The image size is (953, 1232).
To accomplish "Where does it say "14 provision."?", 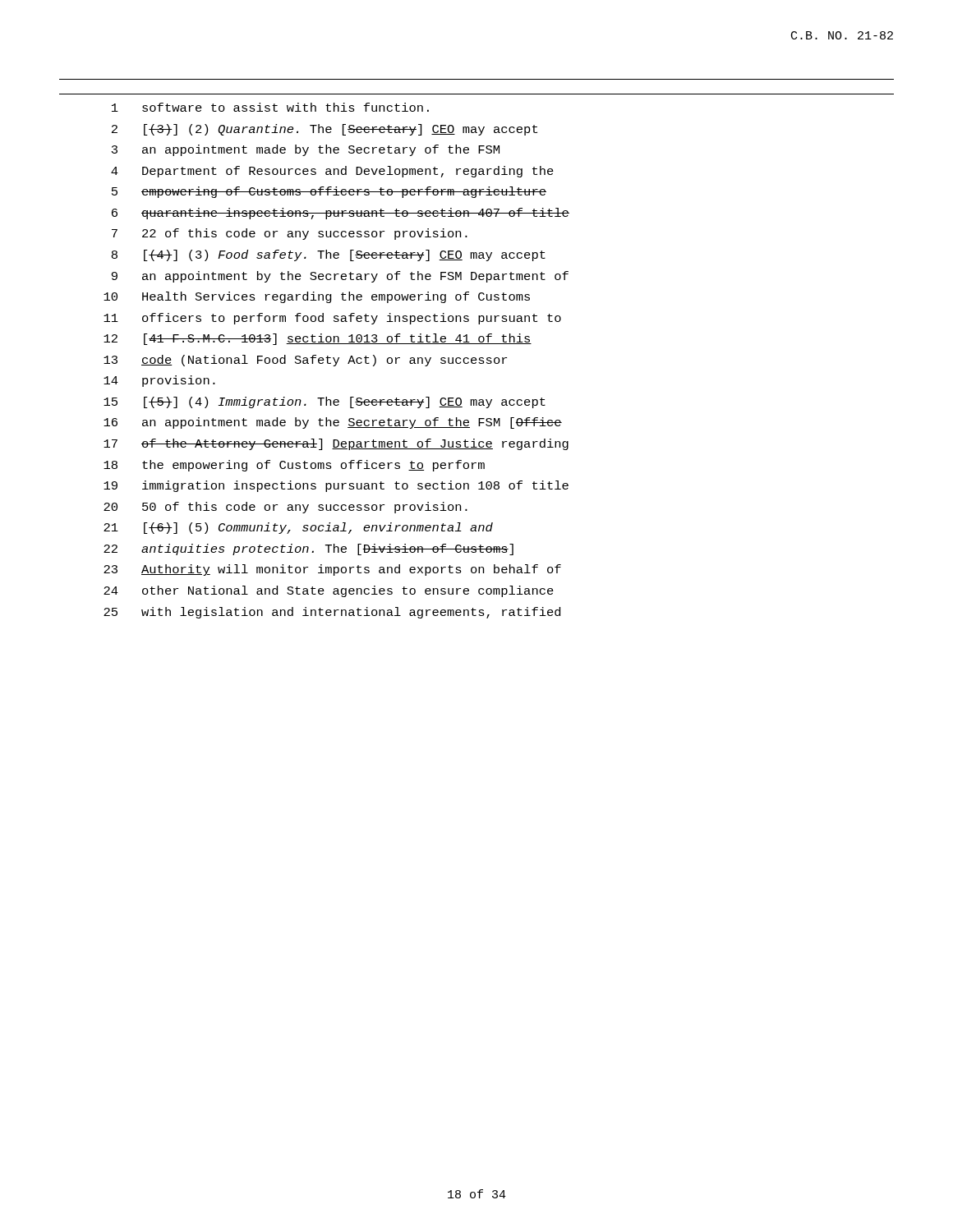I will tap(159, 381).
